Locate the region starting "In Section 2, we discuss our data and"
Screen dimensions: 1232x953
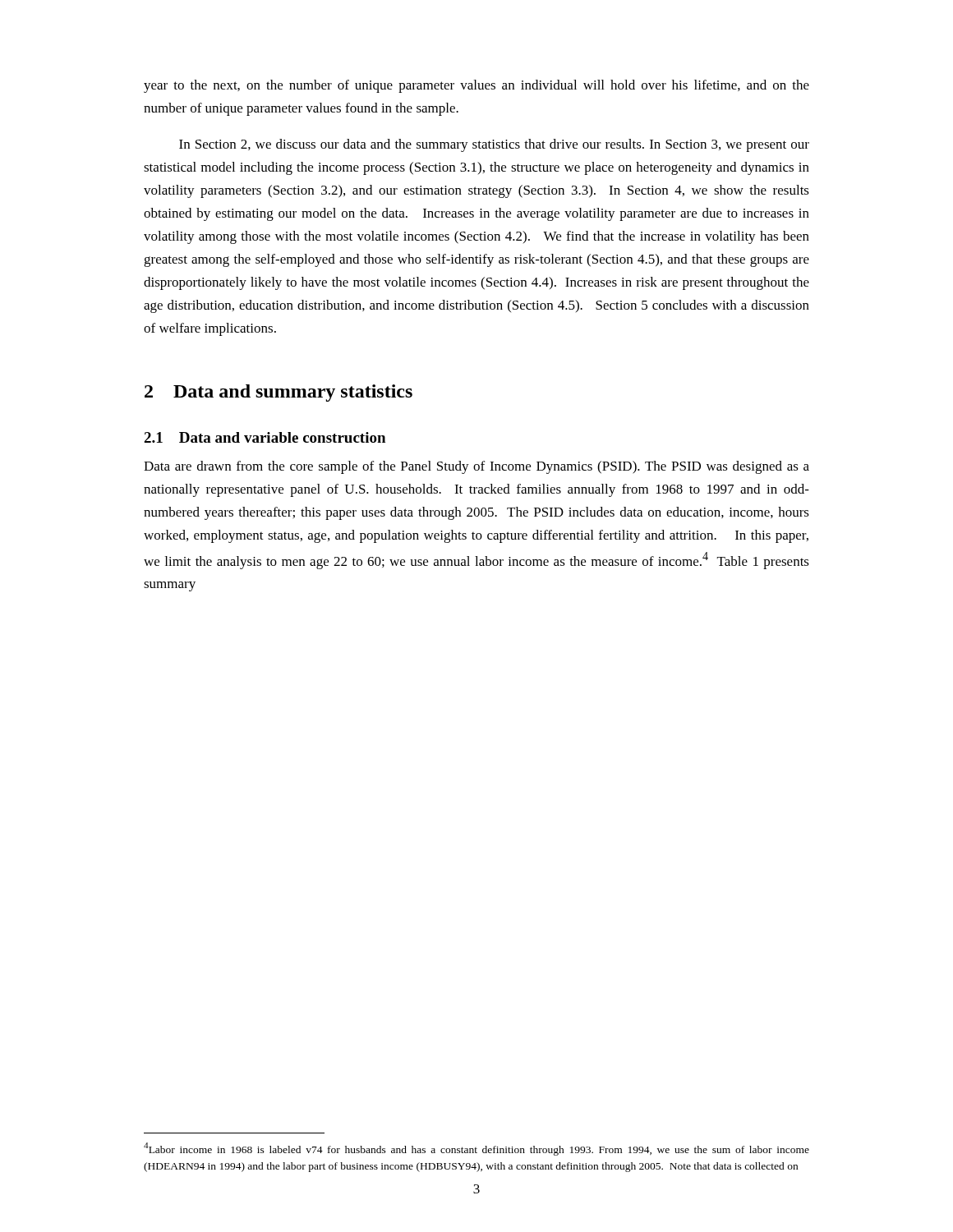476,237
